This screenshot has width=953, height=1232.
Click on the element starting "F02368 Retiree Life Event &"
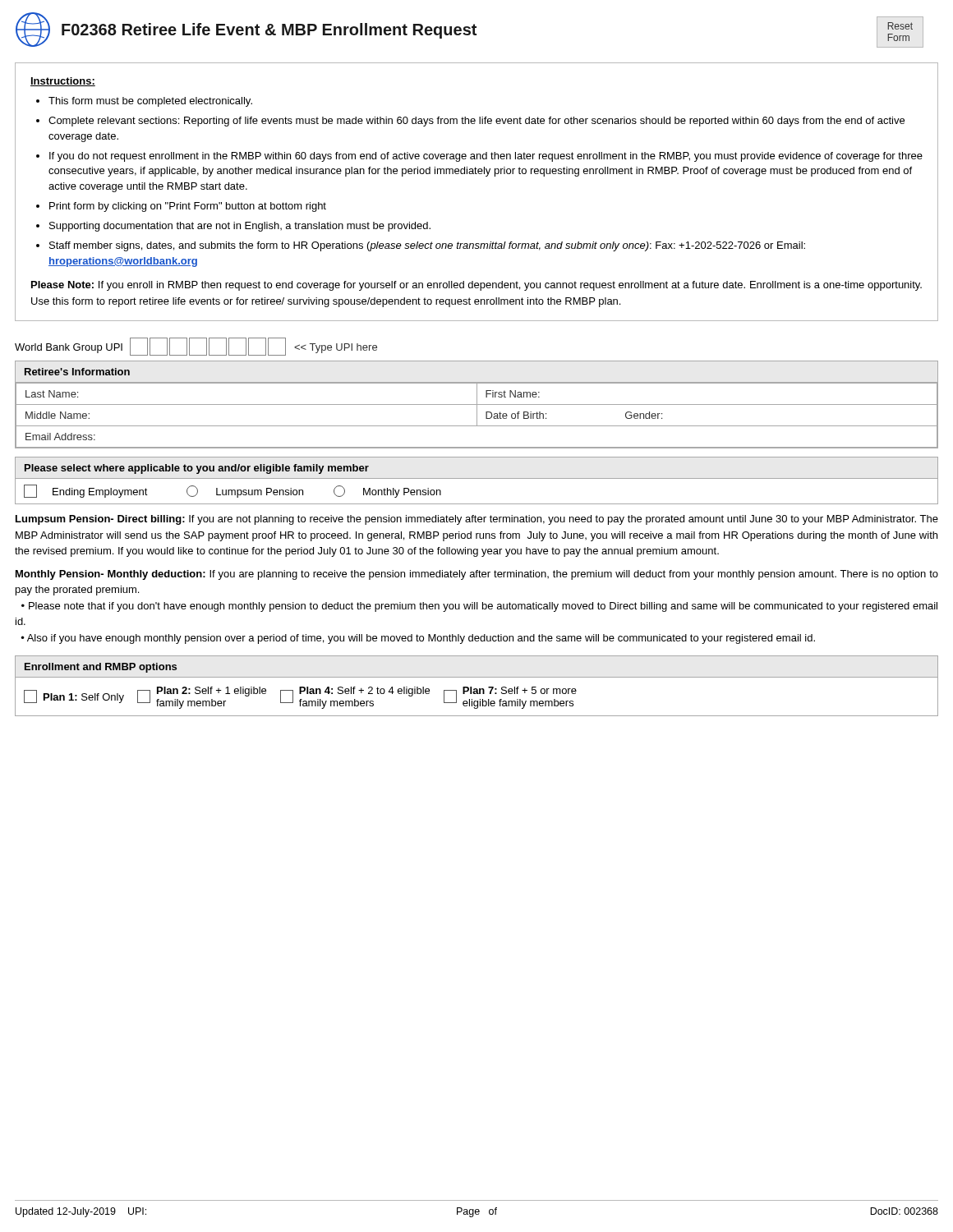pyautogui.click(x=246, y=30)
